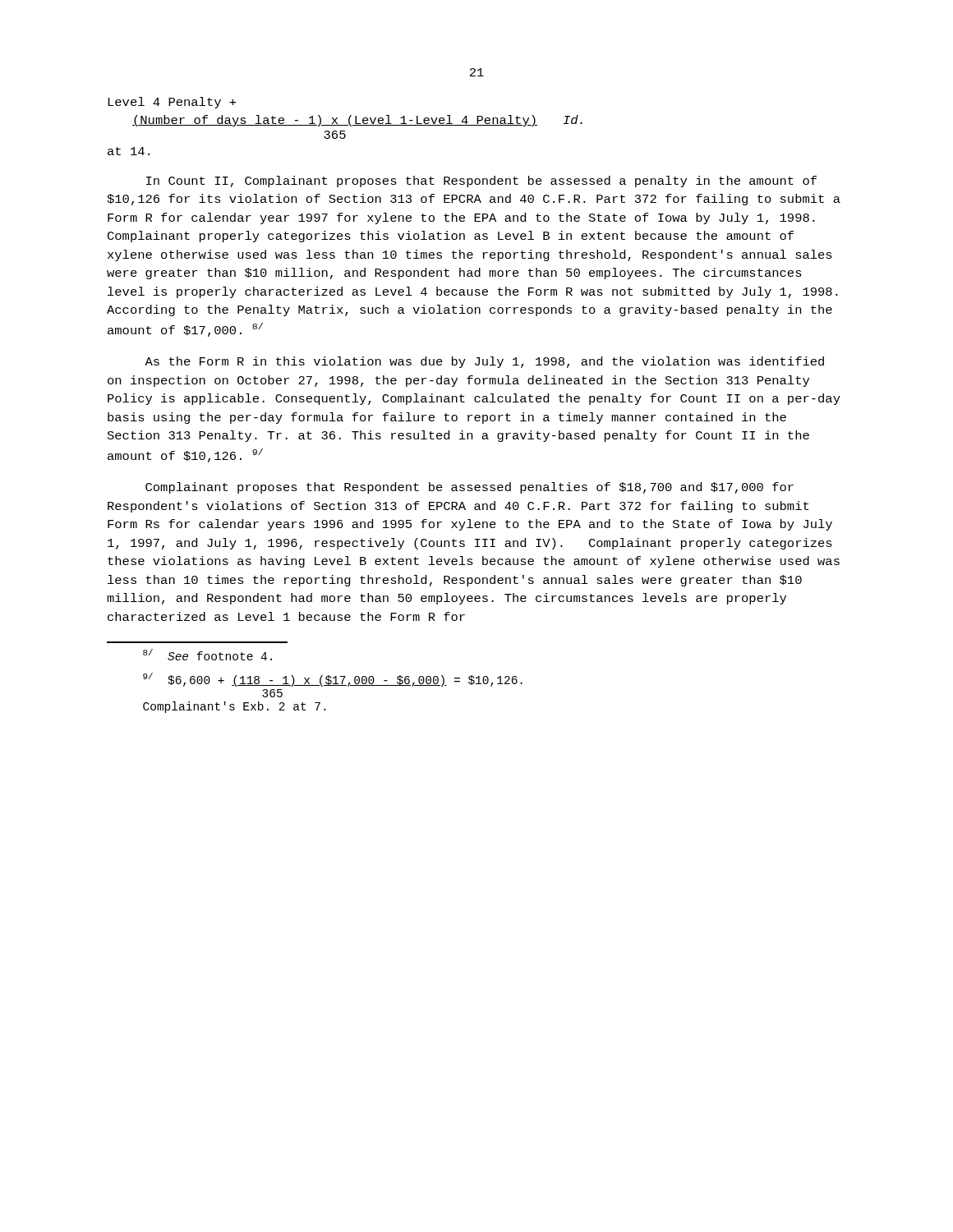Viewport: 953px width, 1232px height.
Task: Locate the formula that opens with "Level 4 Penalty +"
Action: 476,127
